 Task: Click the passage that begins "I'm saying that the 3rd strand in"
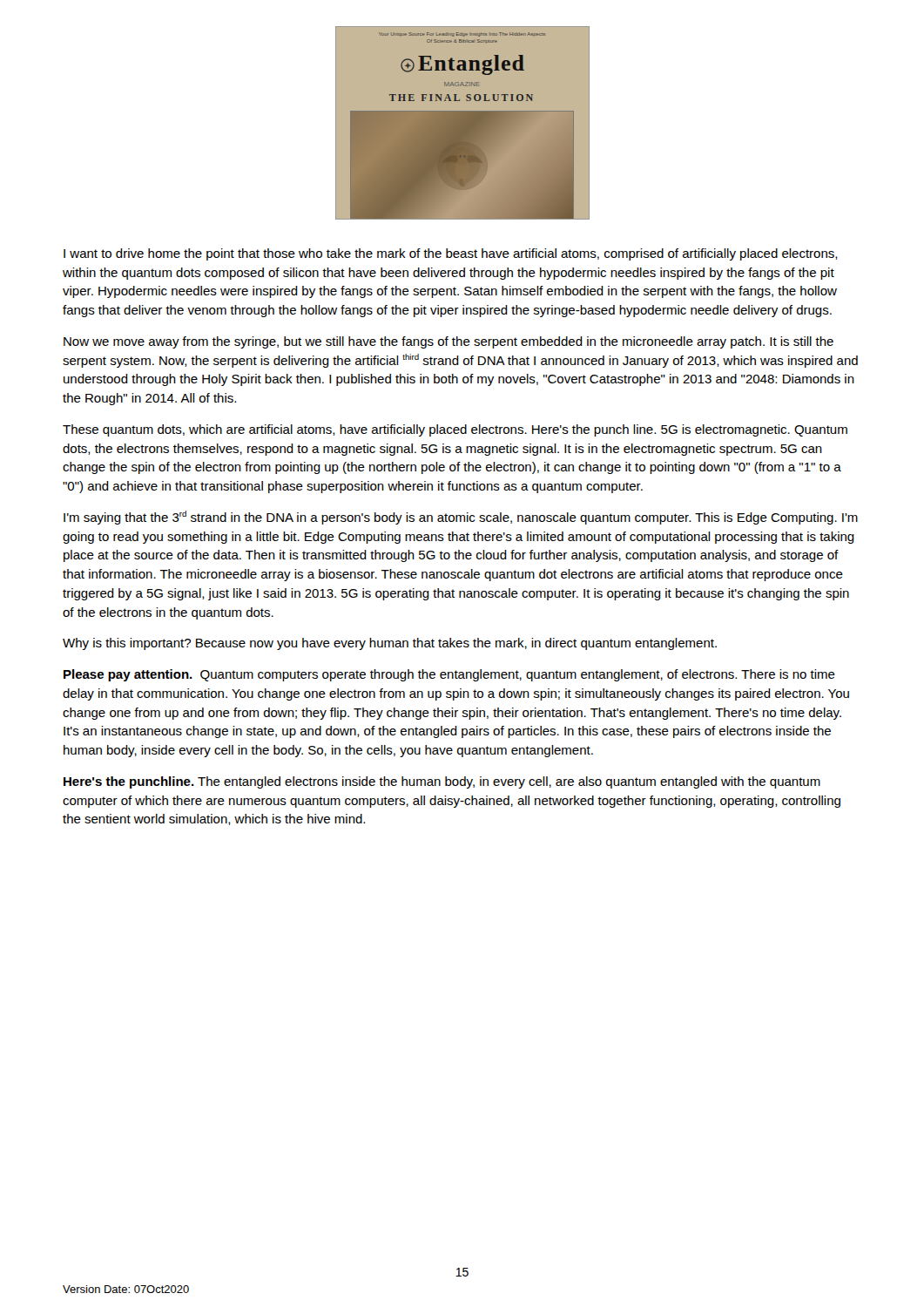coord(460,564)
